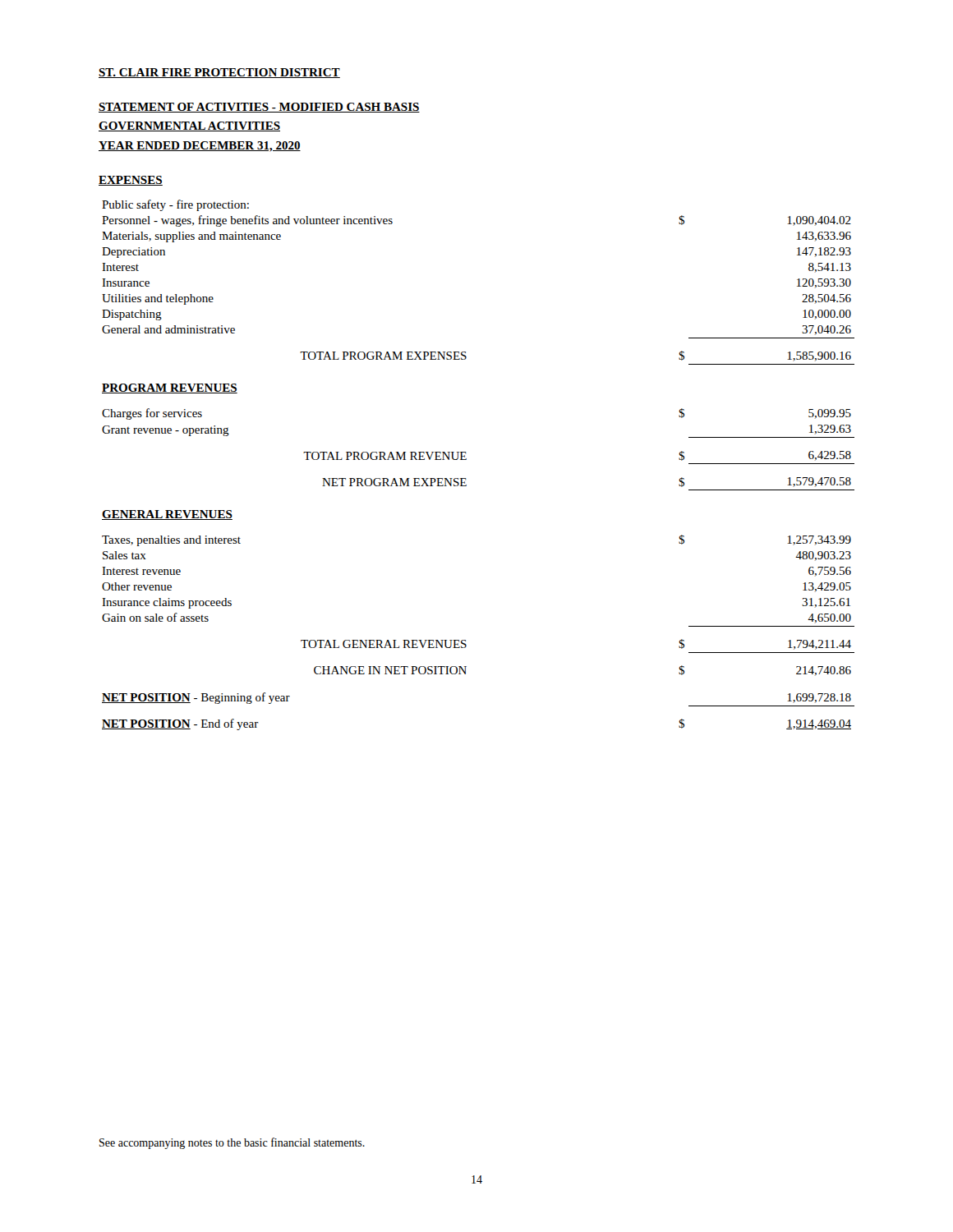The height and width of the screenshot is (1232, 953).
Task: Find "ST. CLAIR FIRE PROTECTION DISTRICT" on this page
Action: point(219,72)
